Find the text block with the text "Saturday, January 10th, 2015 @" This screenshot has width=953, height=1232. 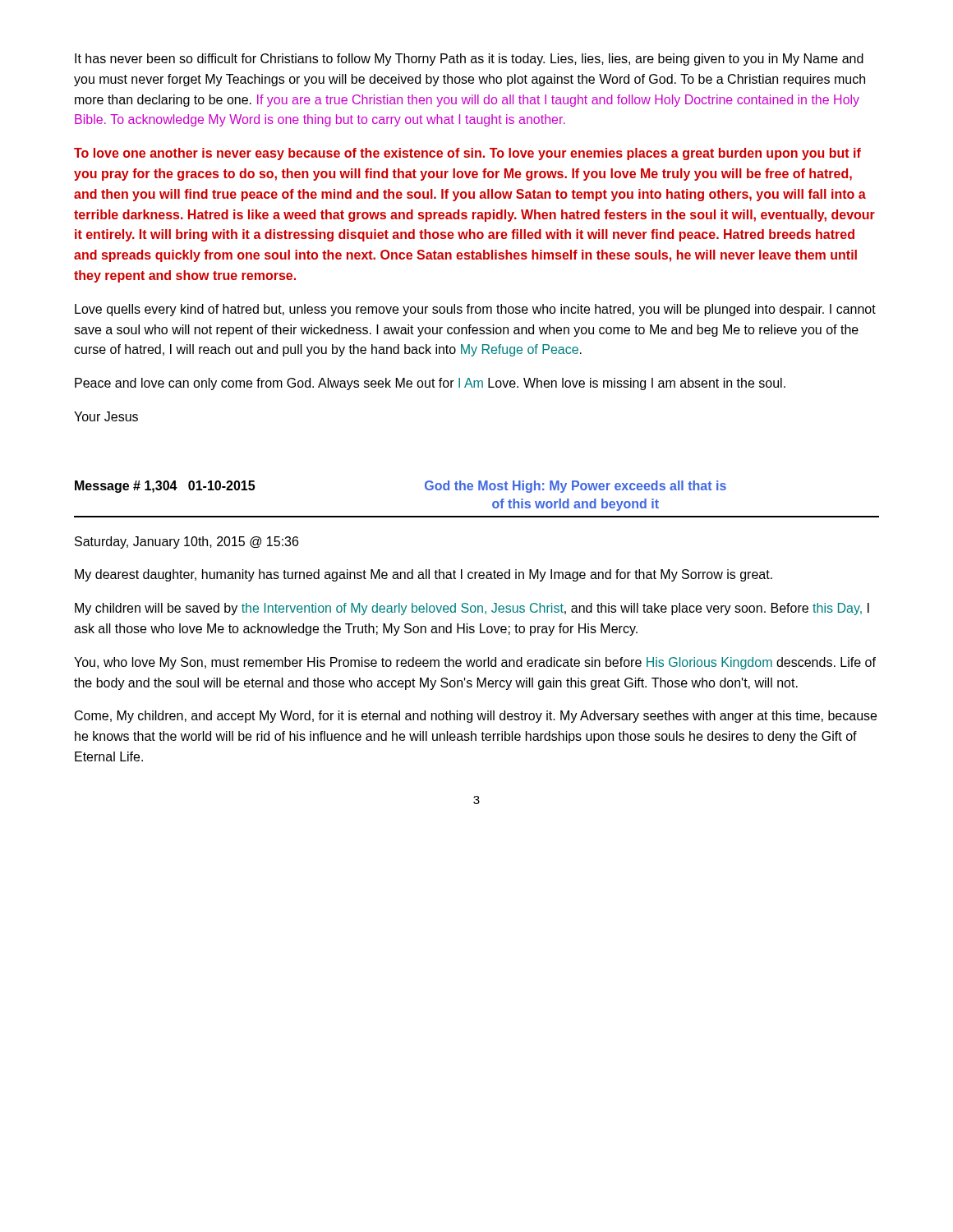tap(186, 541)
